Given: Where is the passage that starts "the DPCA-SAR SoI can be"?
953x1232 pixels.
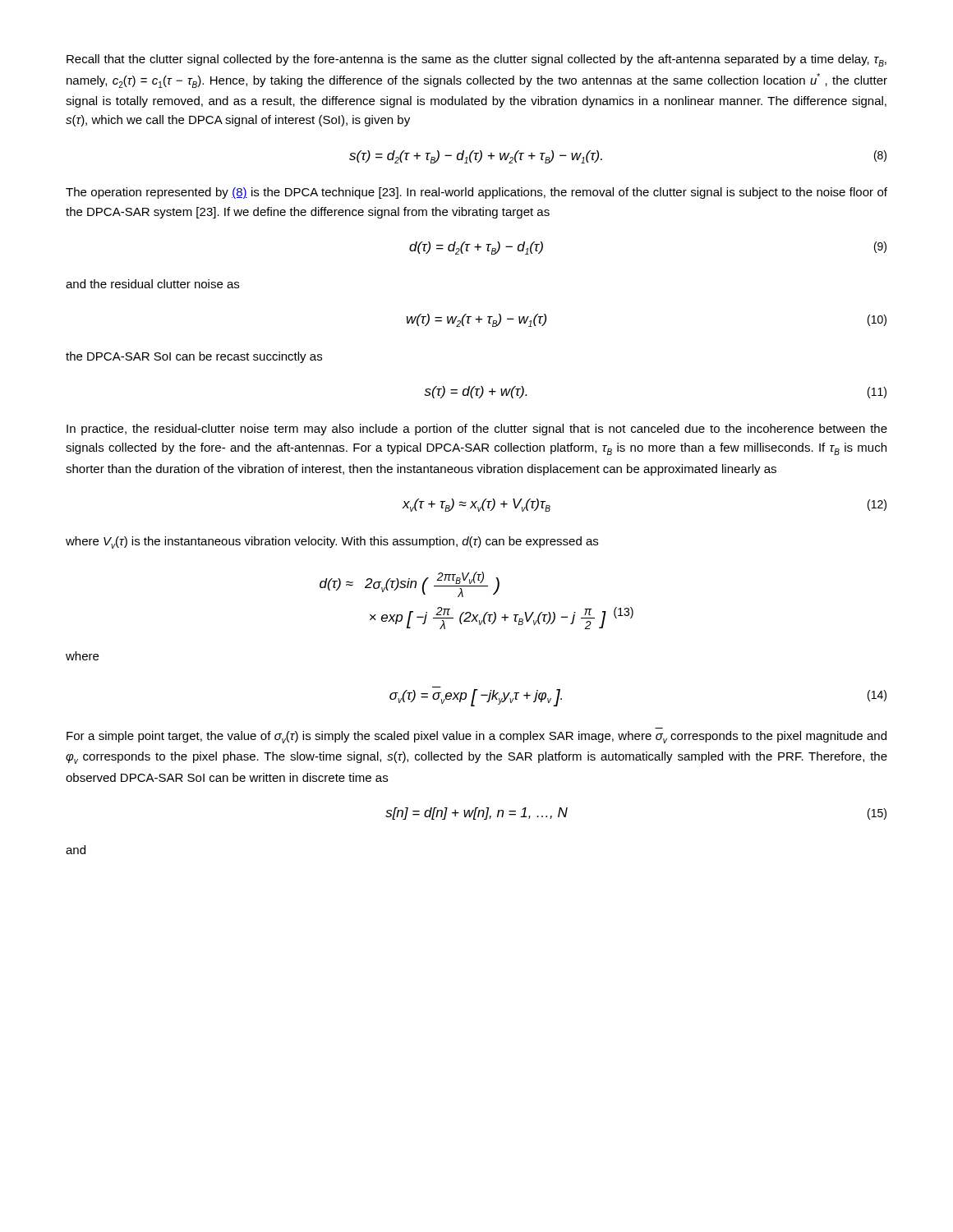Looking at the screenshot, I should pyautogui.click(x=194, y=356).
